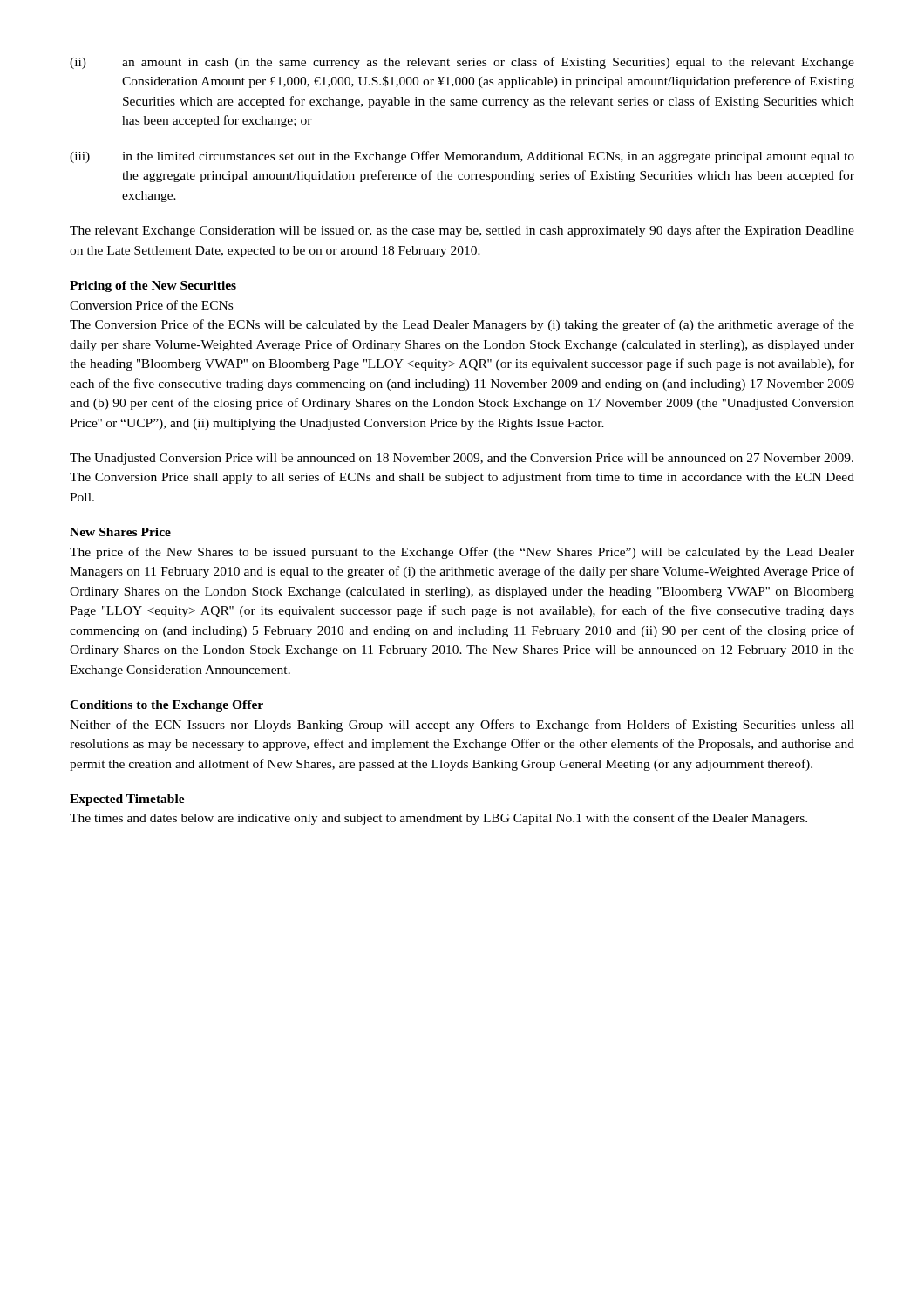Point to "New Shares Price"
Image resolution: width=924 pixels, height=1308 pixels.
pos(120,532)
